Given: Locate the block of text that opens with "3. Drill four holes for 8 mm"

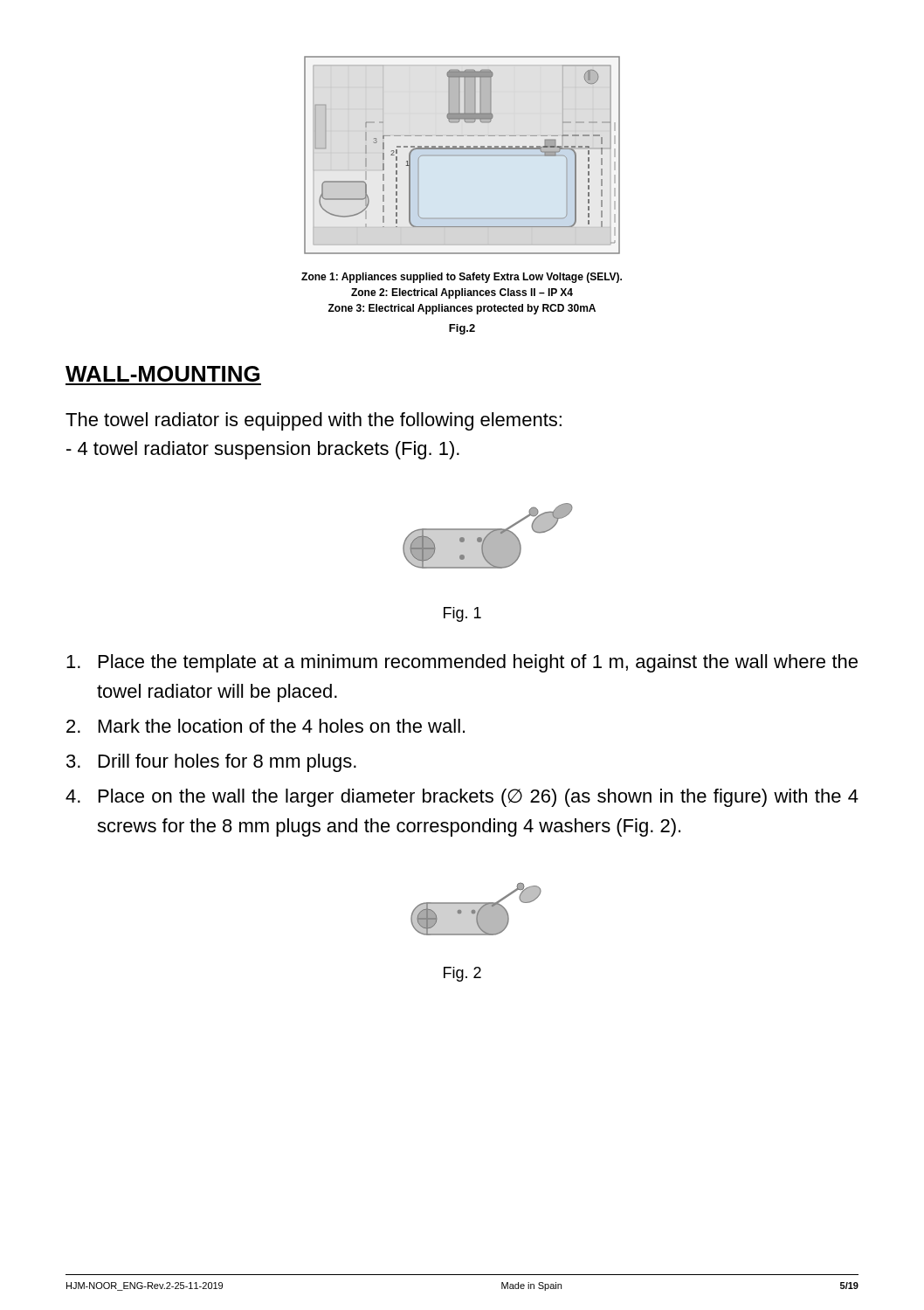Looking at the screenshot, I should (211, 763).
